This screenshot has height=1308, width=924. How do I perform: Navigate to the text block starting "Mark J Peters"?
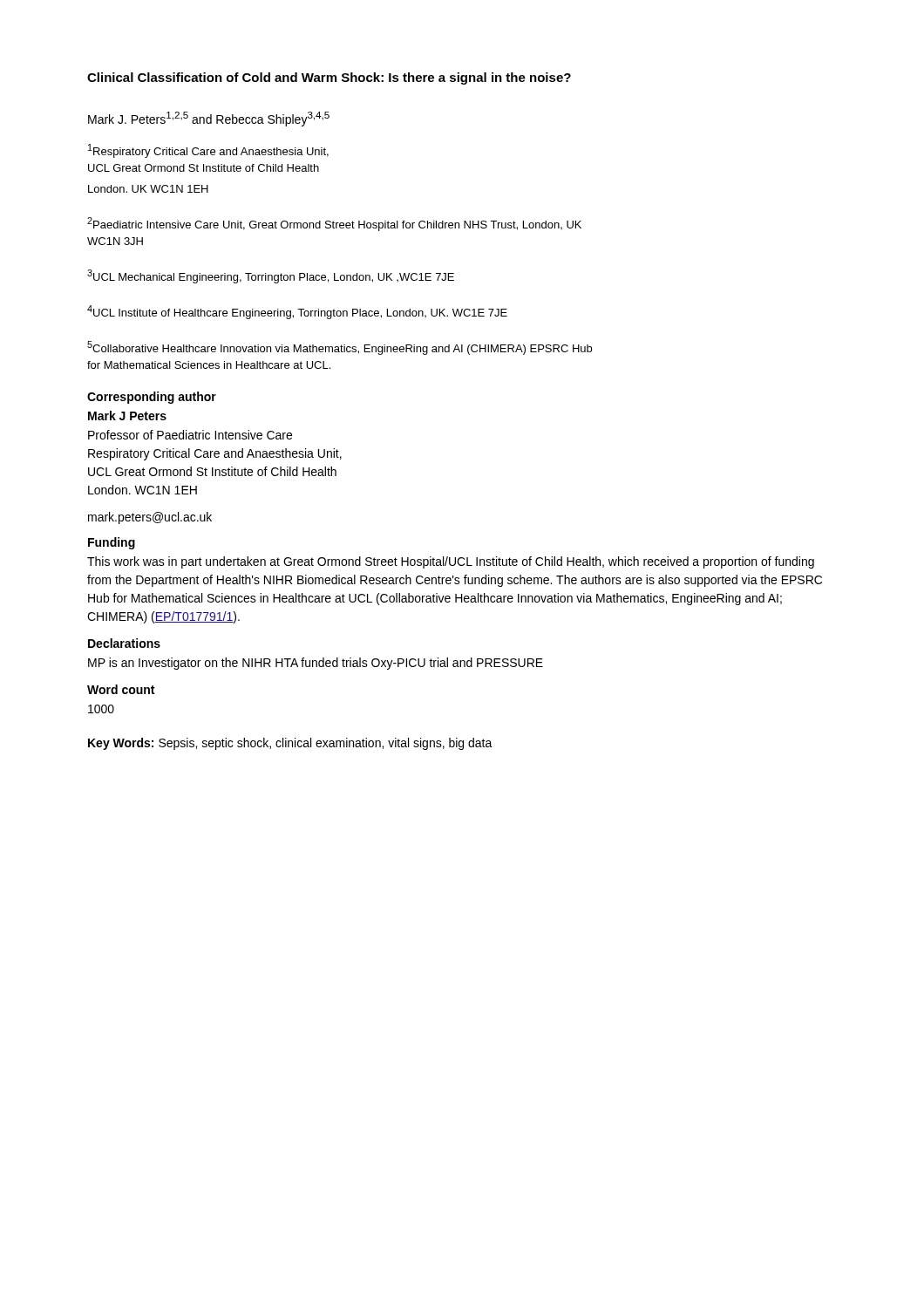(x=127, y=416)
